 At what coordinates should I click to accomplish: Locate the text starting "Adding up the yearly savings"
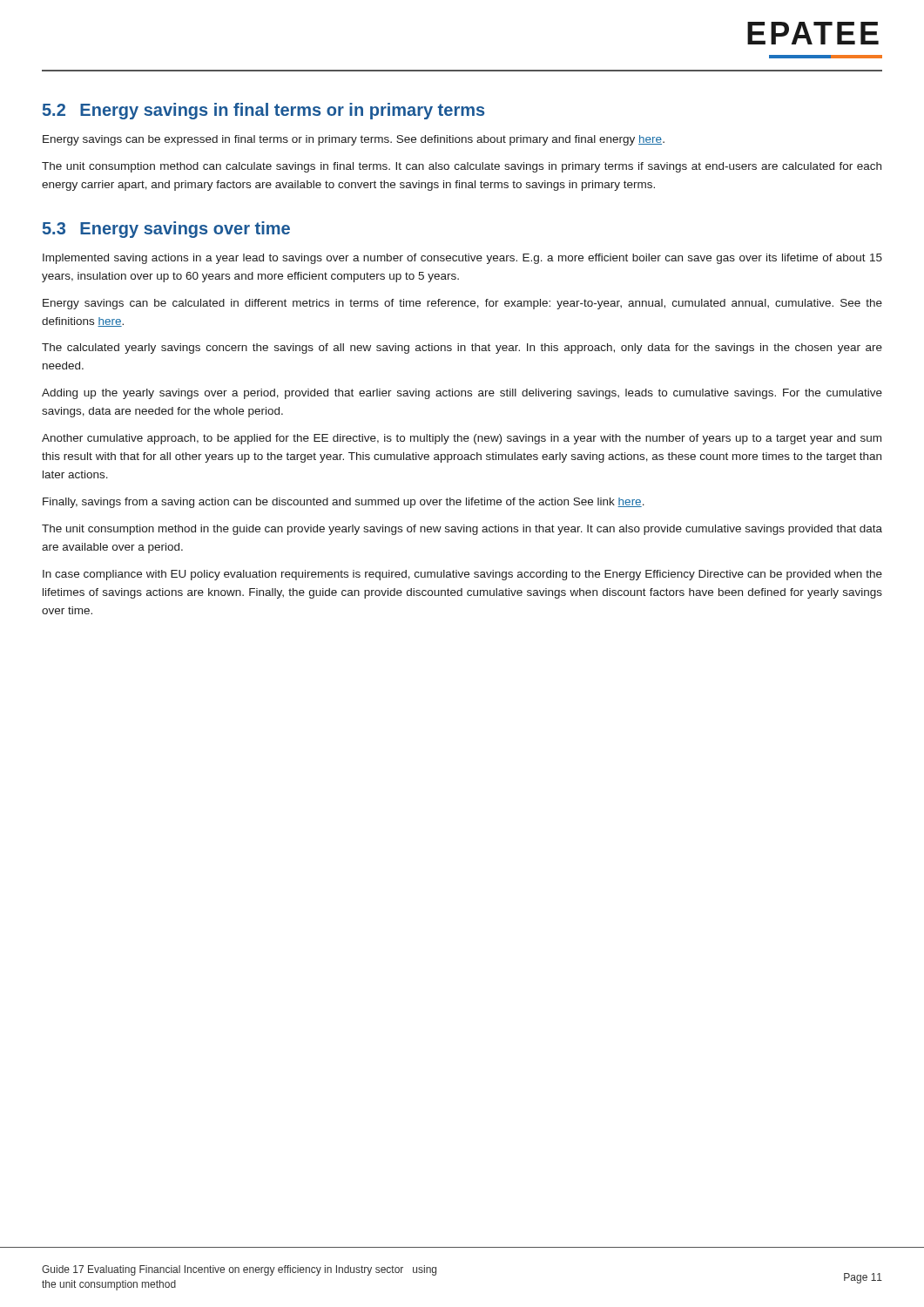tap(462, 402)
